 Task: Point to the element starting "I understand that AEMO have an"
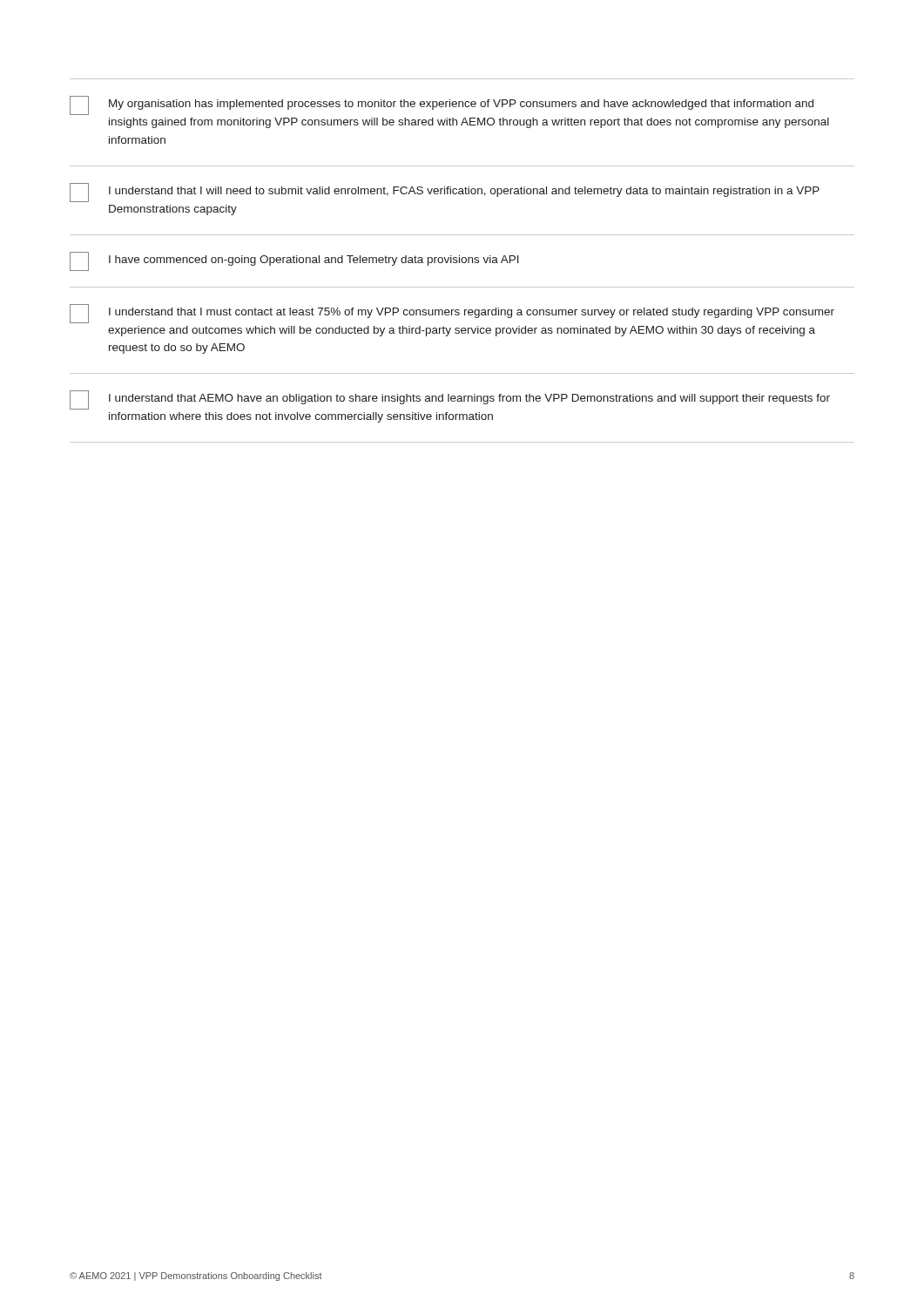pos(462,408)
